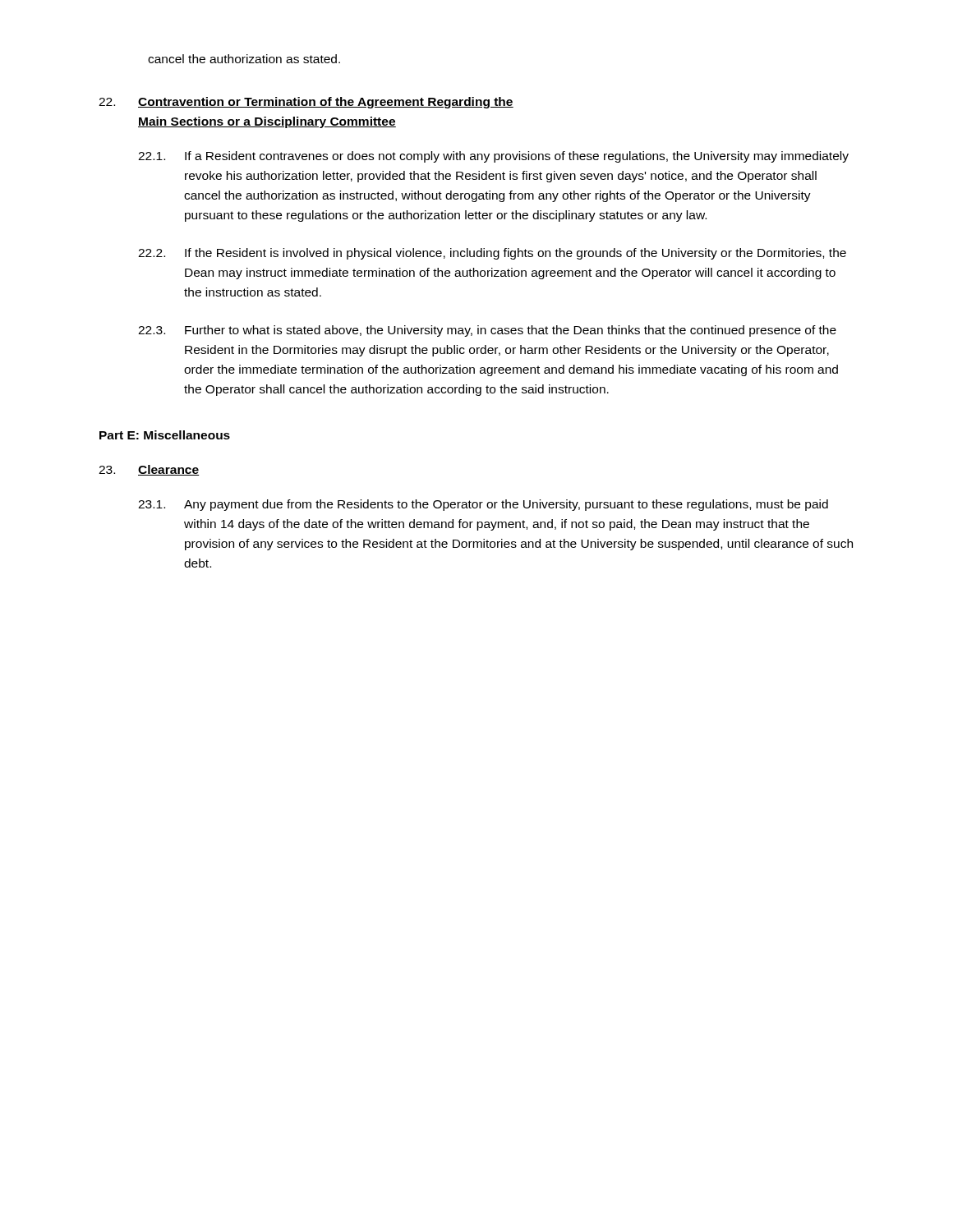
Task: Locate the list item that reads "23.1. Any payment due from the Residents"
Action: point(496,534)
